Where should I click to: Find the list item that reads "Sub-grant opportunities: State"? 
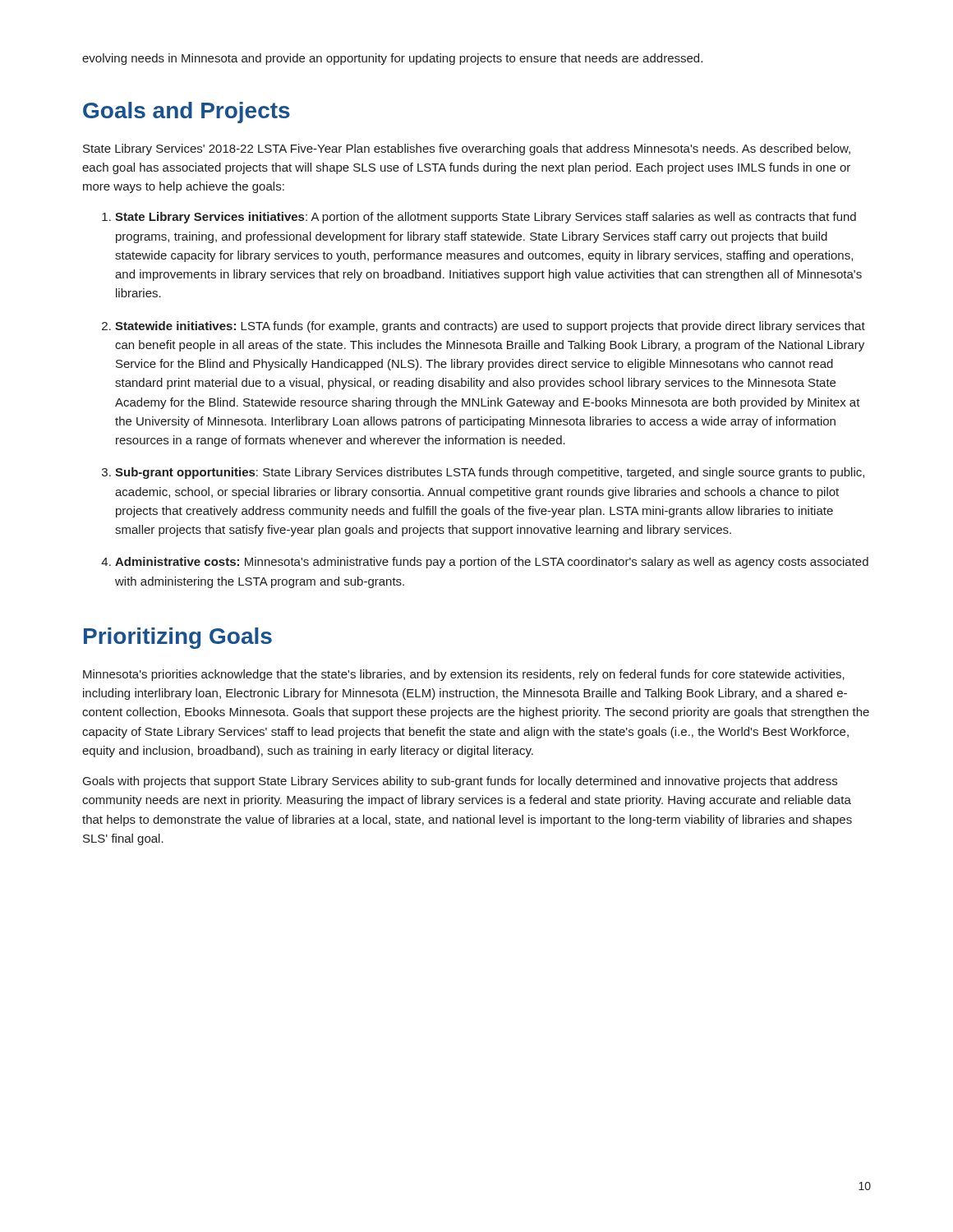pyautogui.click(x=490, y=501)
